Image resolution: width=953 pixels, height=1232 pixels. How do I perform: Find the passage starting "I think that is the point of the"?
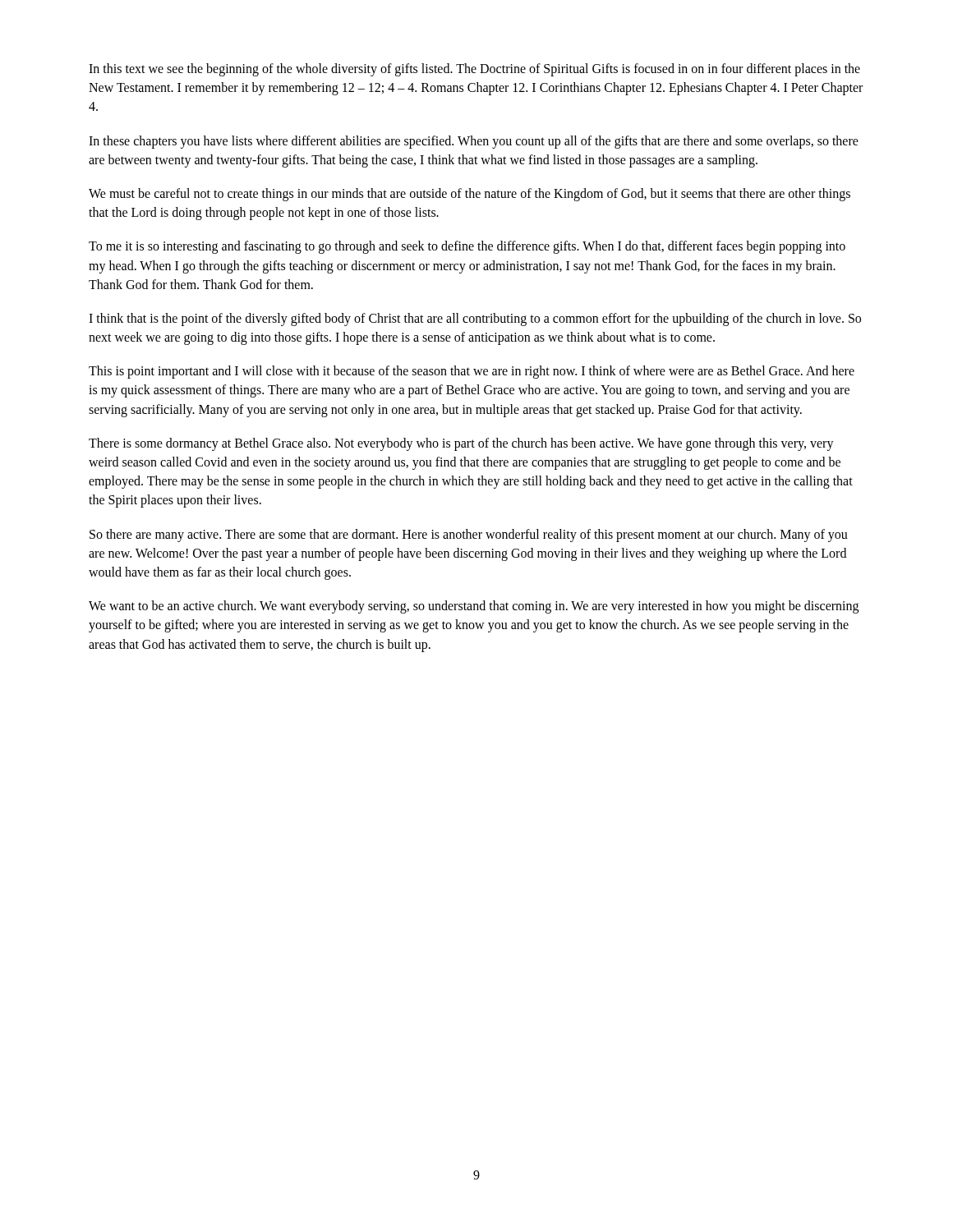click(x=475, y=328)
